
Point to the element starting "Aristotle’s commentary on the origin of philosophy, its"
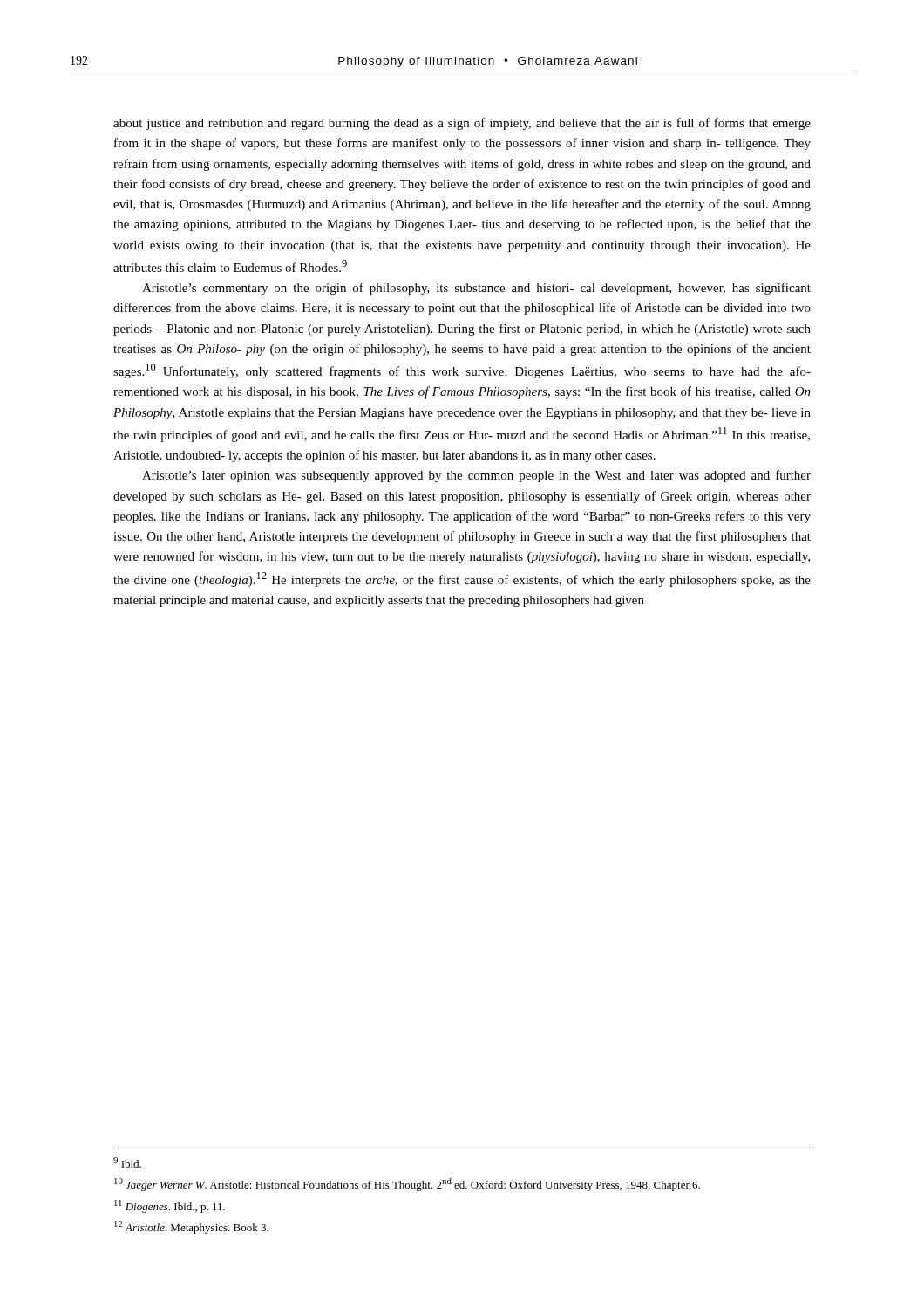click(462, 372)
